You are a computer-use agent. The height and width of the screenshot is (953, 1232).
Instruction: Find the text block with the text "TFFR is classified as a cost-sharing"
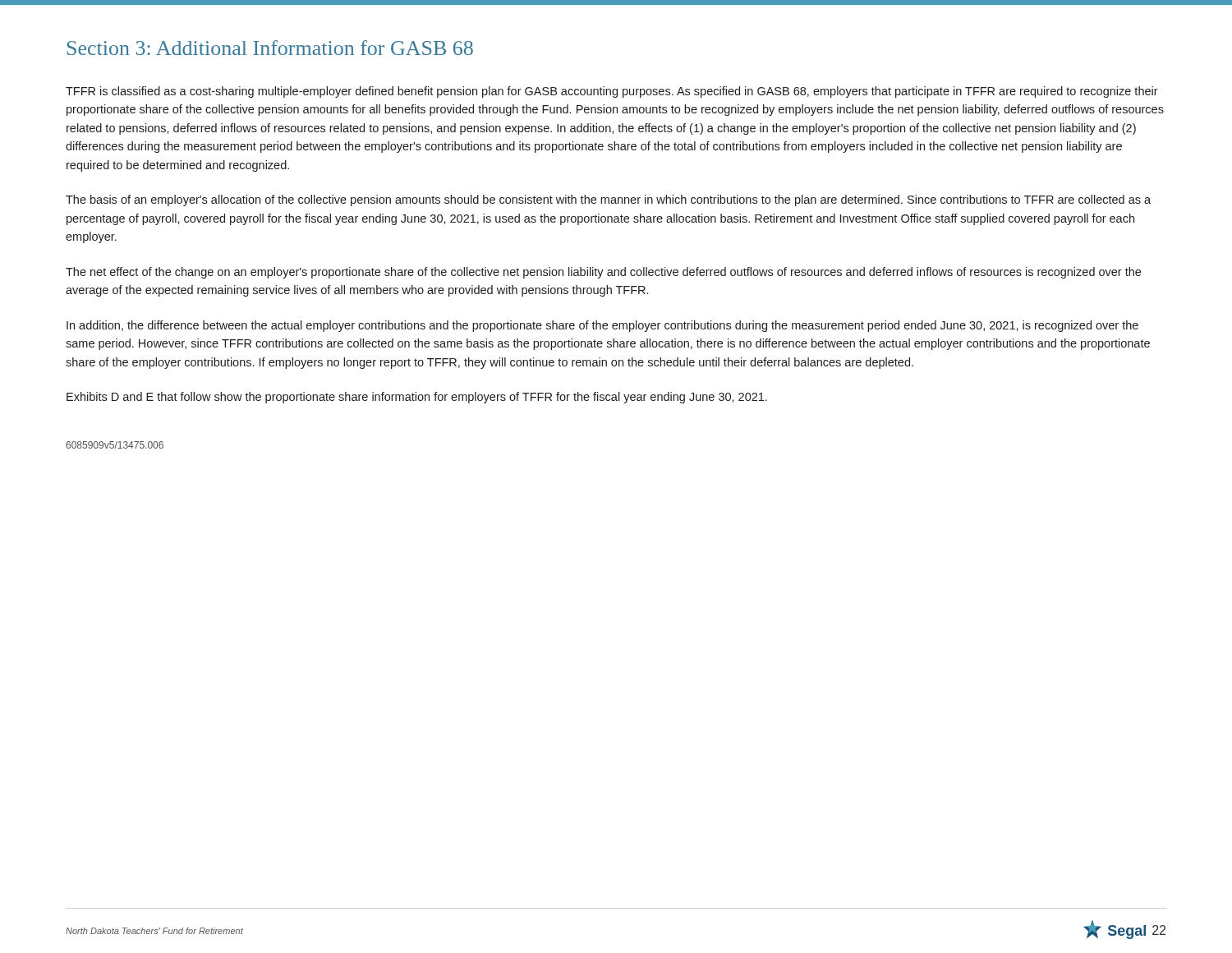point(615,128)
